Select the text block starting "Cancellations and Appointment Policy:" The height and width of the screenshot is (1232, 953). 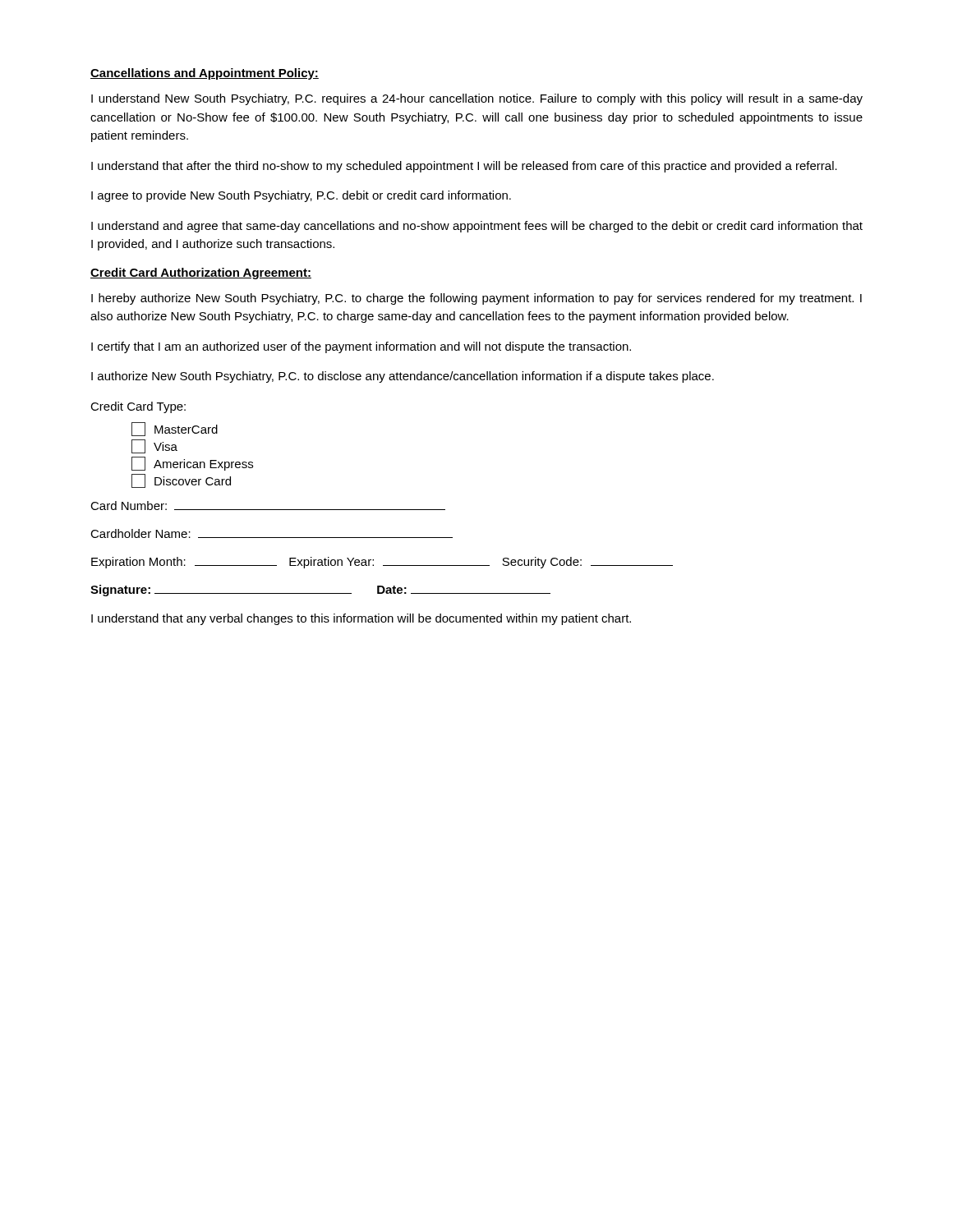[x=204, y=73]
